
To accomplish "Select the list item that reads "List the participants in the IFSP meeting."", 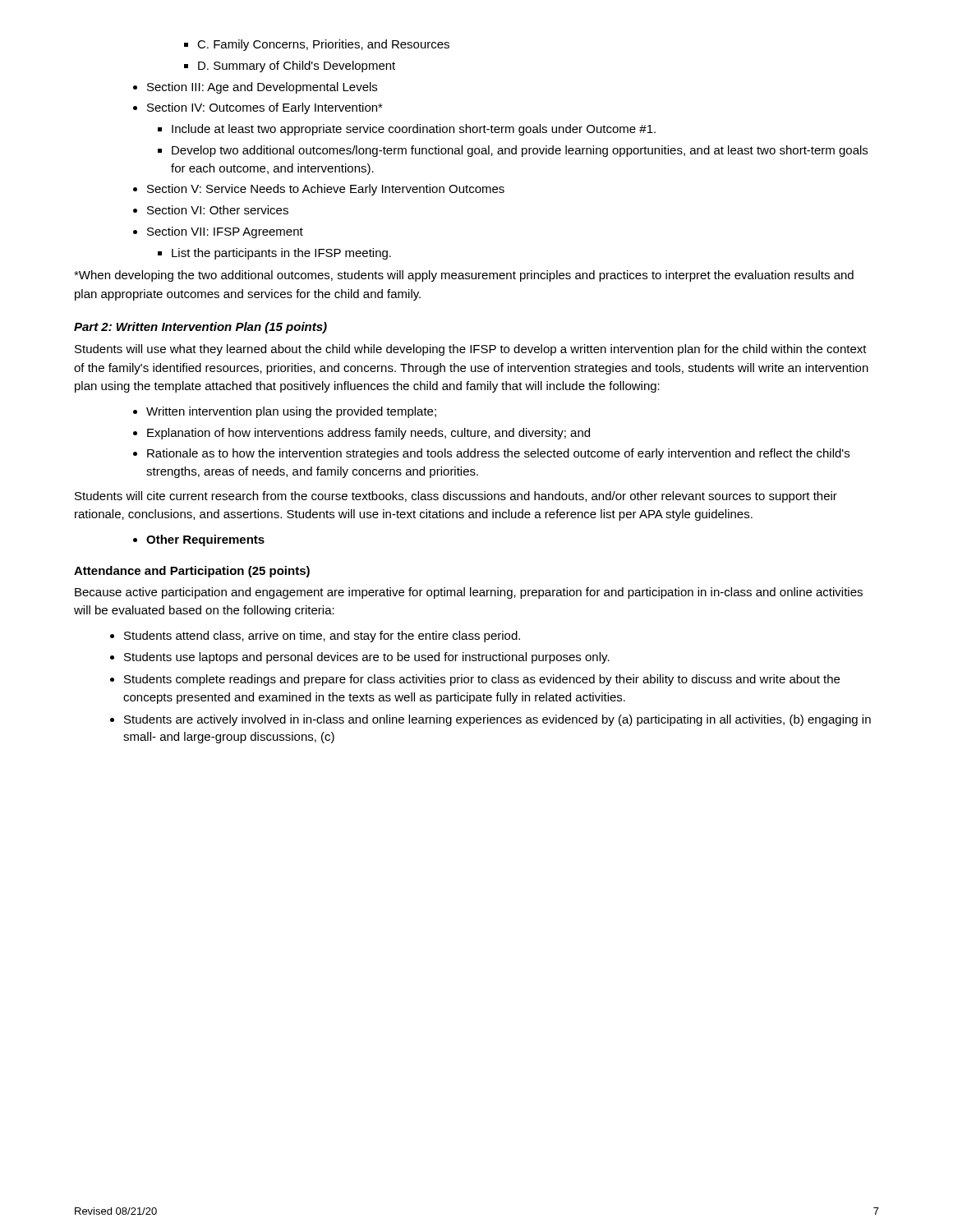I will click(x=281, y=252).
